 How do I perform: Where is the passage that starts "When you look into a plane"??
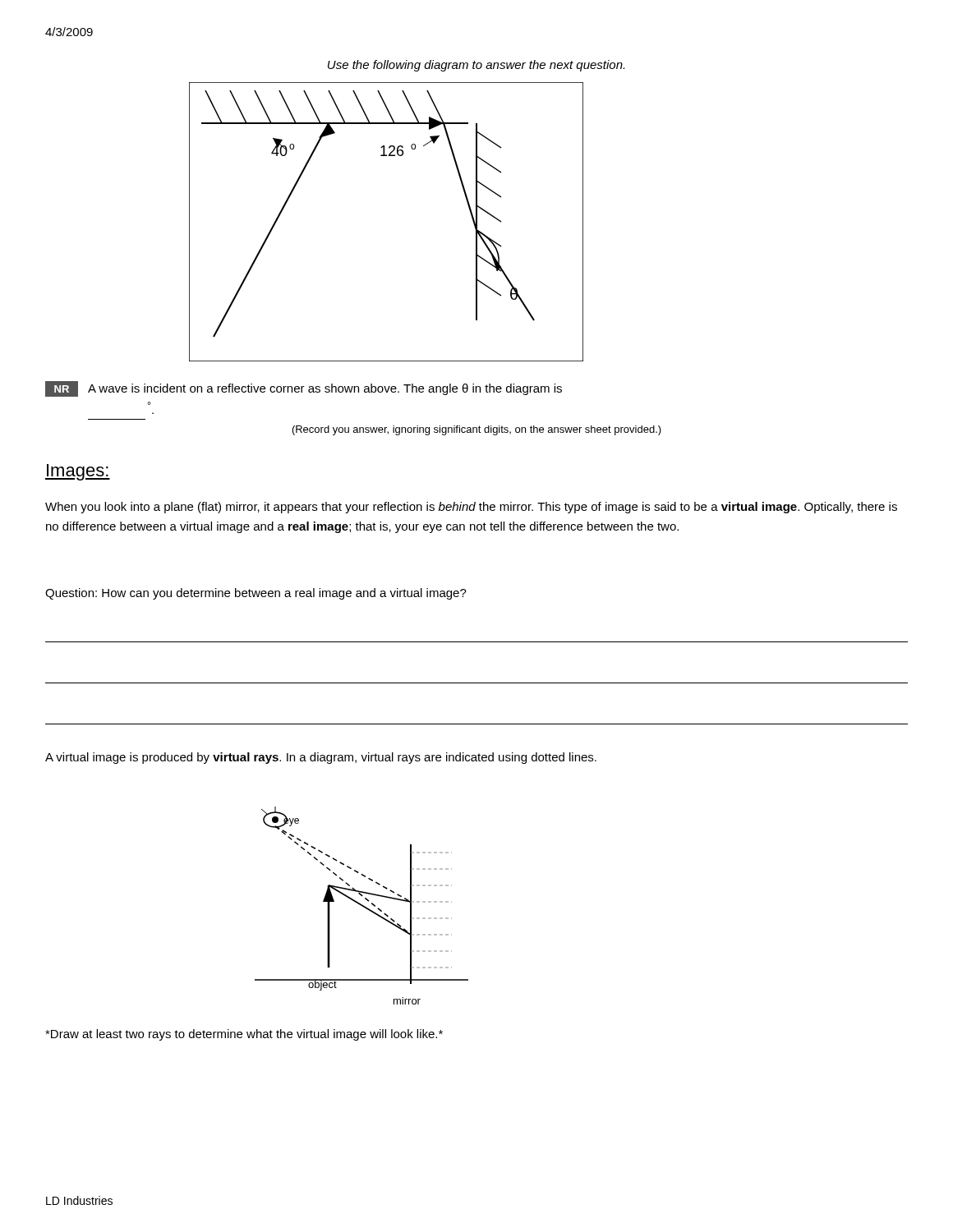[x=471, y=516]
